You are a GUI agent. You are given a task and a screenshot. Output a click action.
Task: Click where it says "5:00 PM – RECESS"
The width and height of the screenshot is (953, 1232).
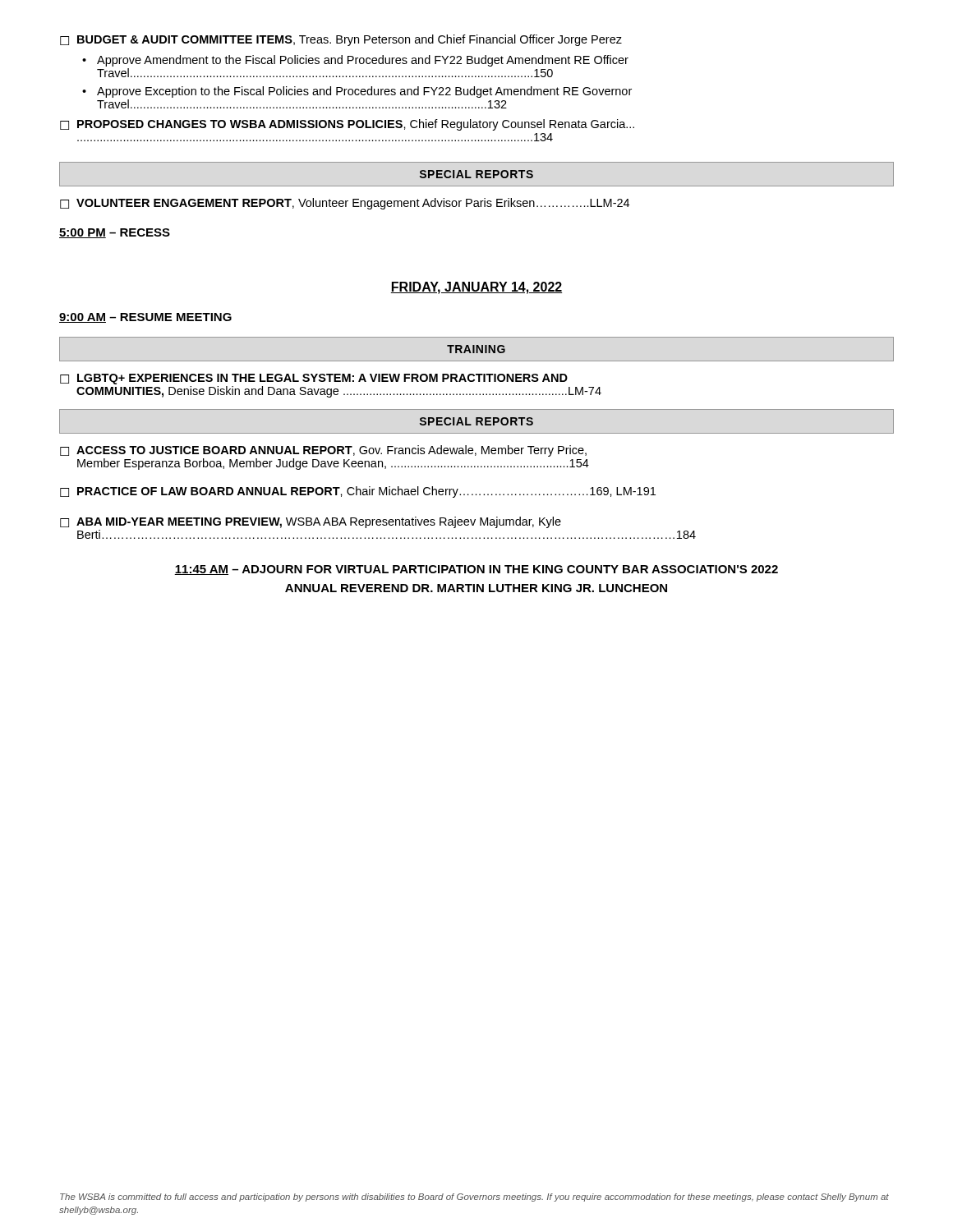pyautogui.click(x=115, y=232)
